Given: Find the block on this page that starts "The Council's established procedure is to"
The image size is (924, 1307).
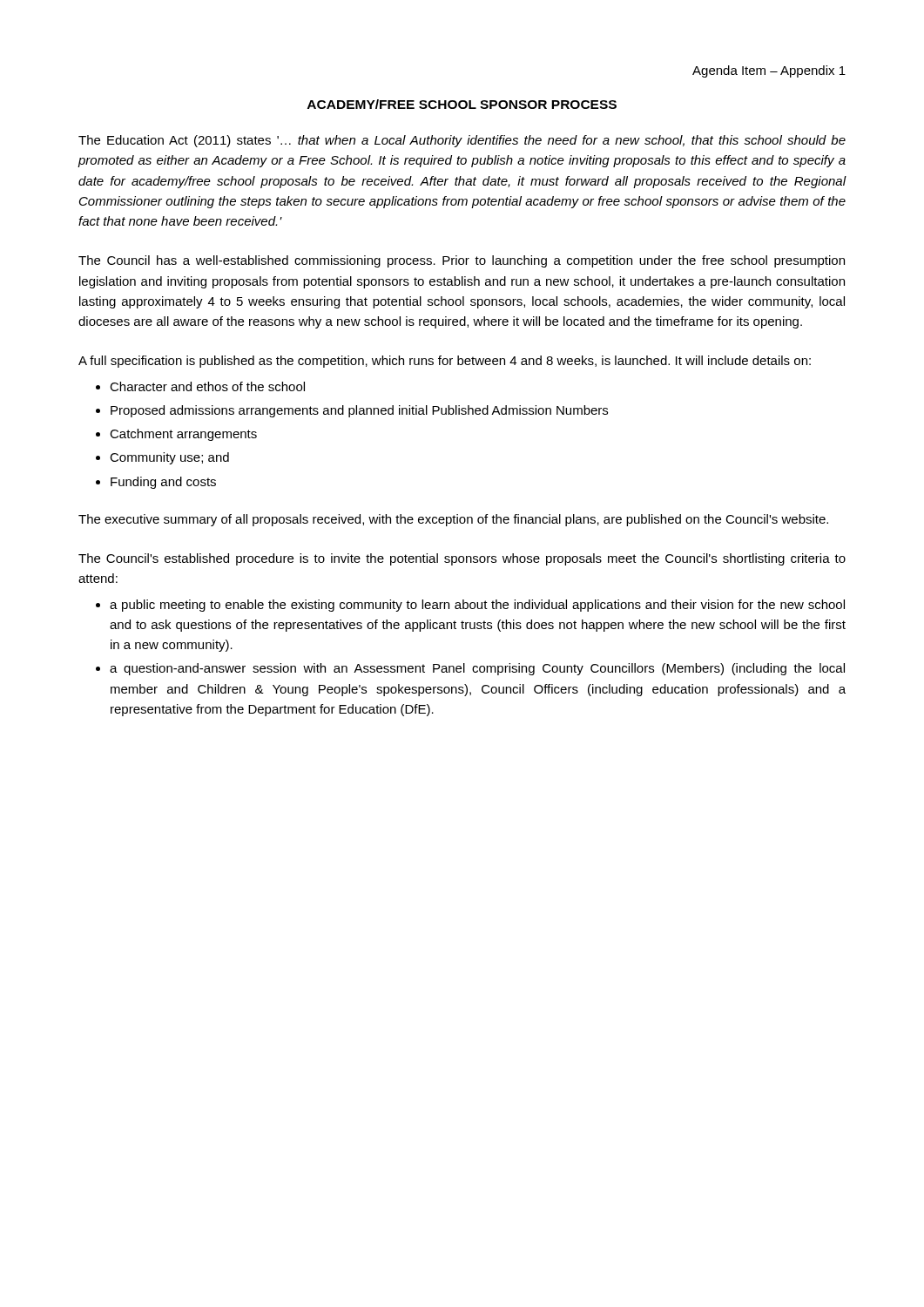Looking at the screenshot, I should click(462, 568).
